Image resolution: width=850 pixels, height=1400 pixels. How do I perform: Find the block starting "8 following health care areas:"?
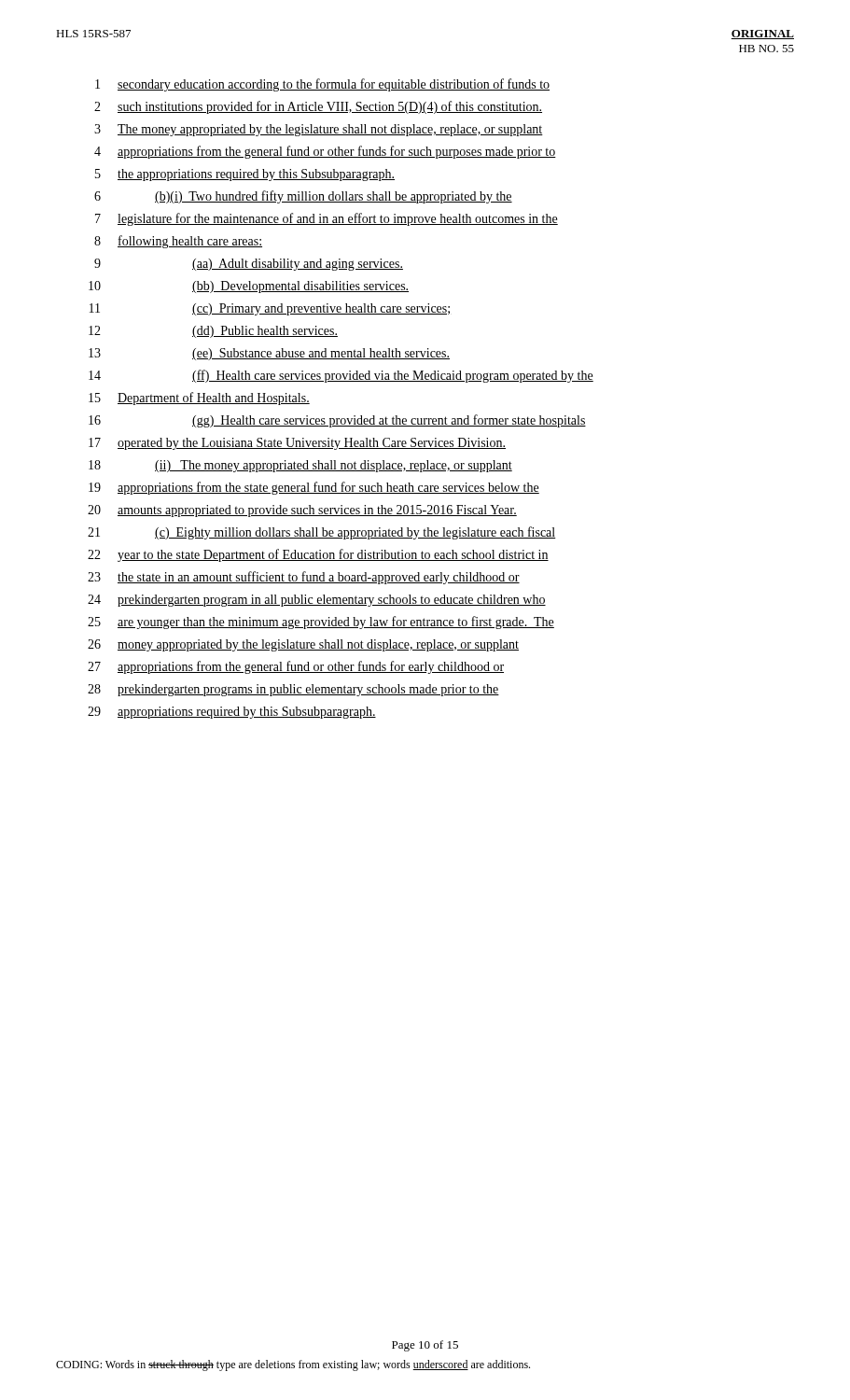(178, 242)
